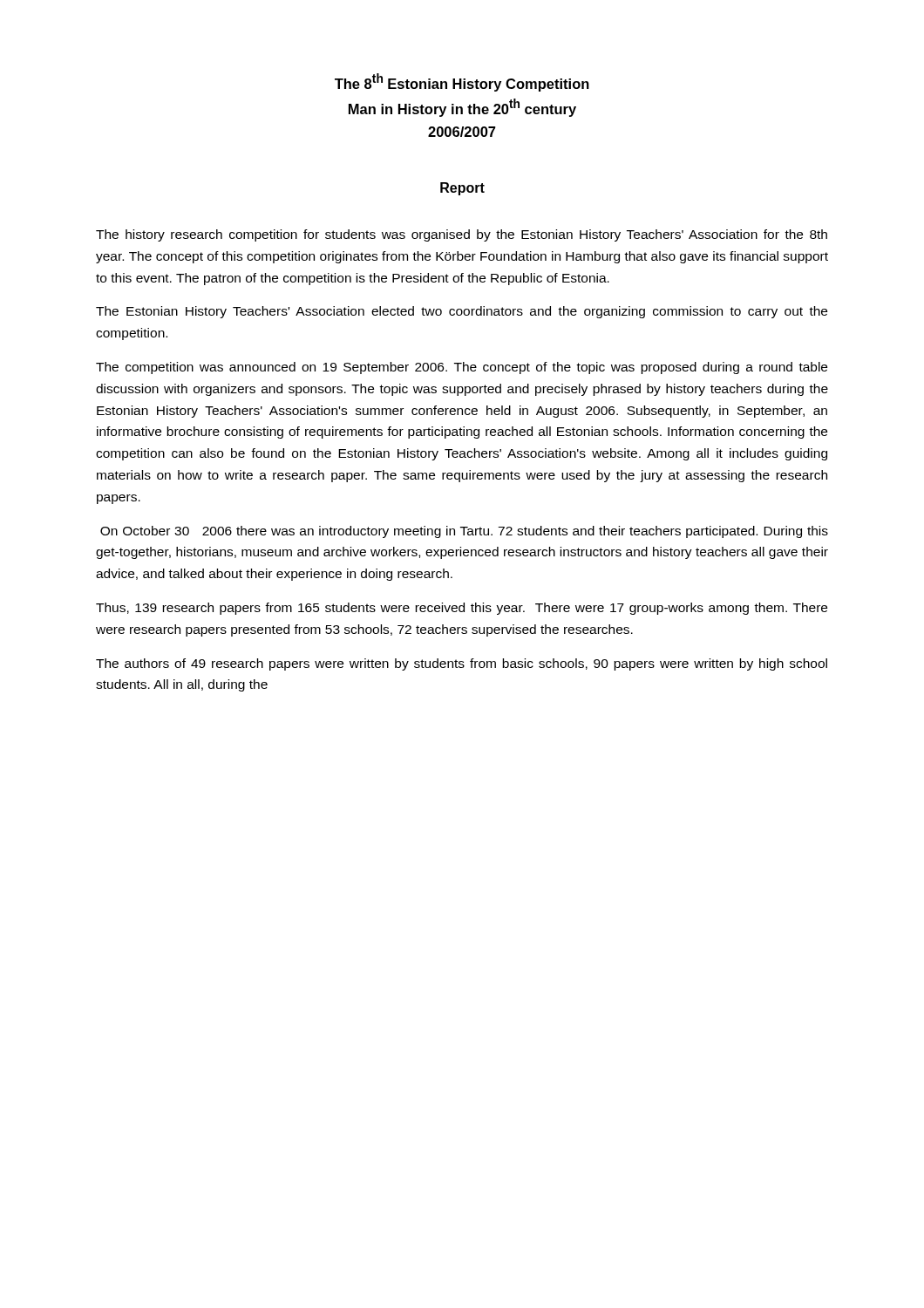Click on the element starting "The 8th Estonian"

click(x=462, y=106)
